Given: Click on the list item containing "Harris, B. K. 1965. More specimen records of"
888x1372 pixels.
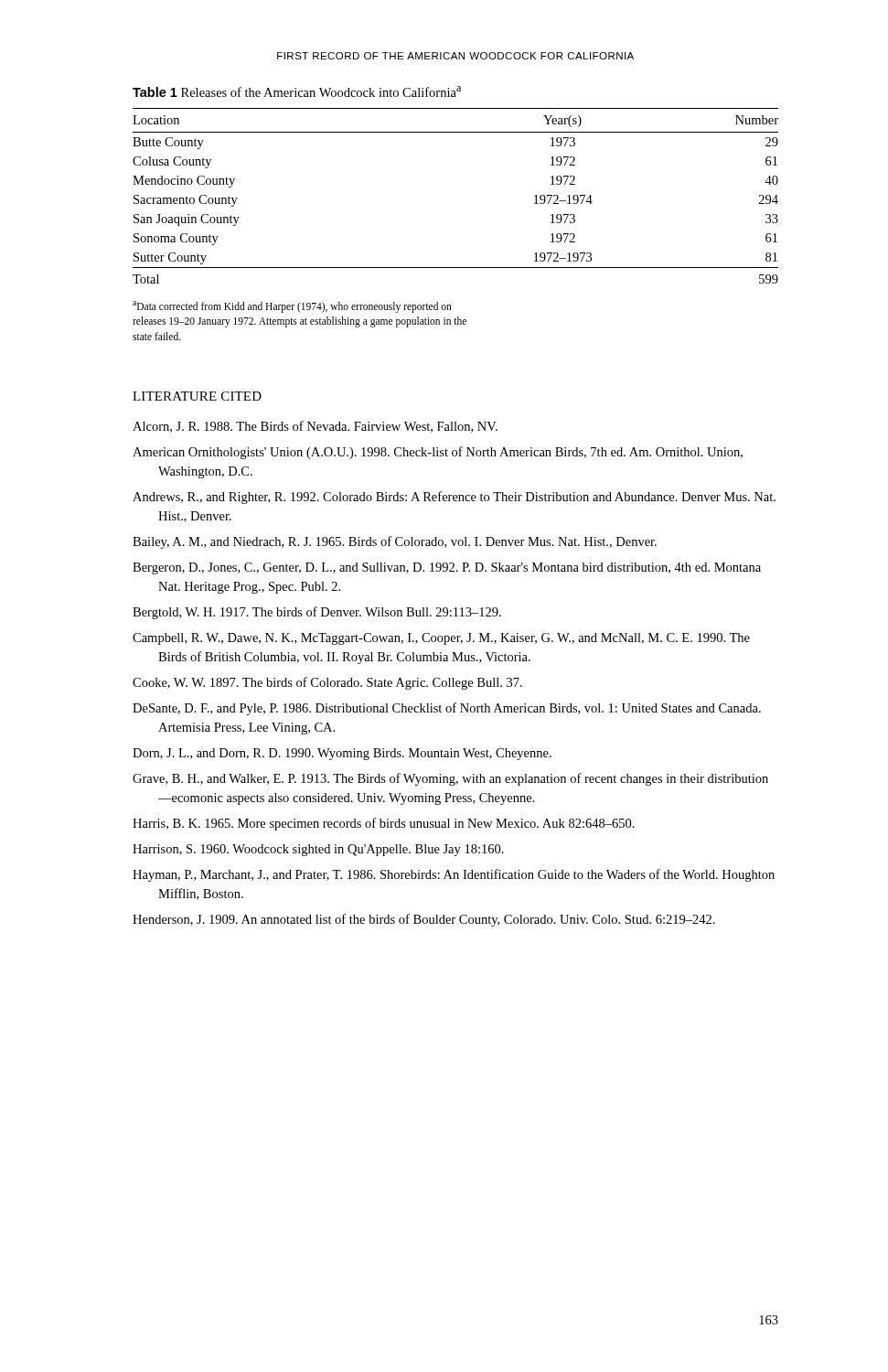Looking at the screenshot, I should point(455,824).
